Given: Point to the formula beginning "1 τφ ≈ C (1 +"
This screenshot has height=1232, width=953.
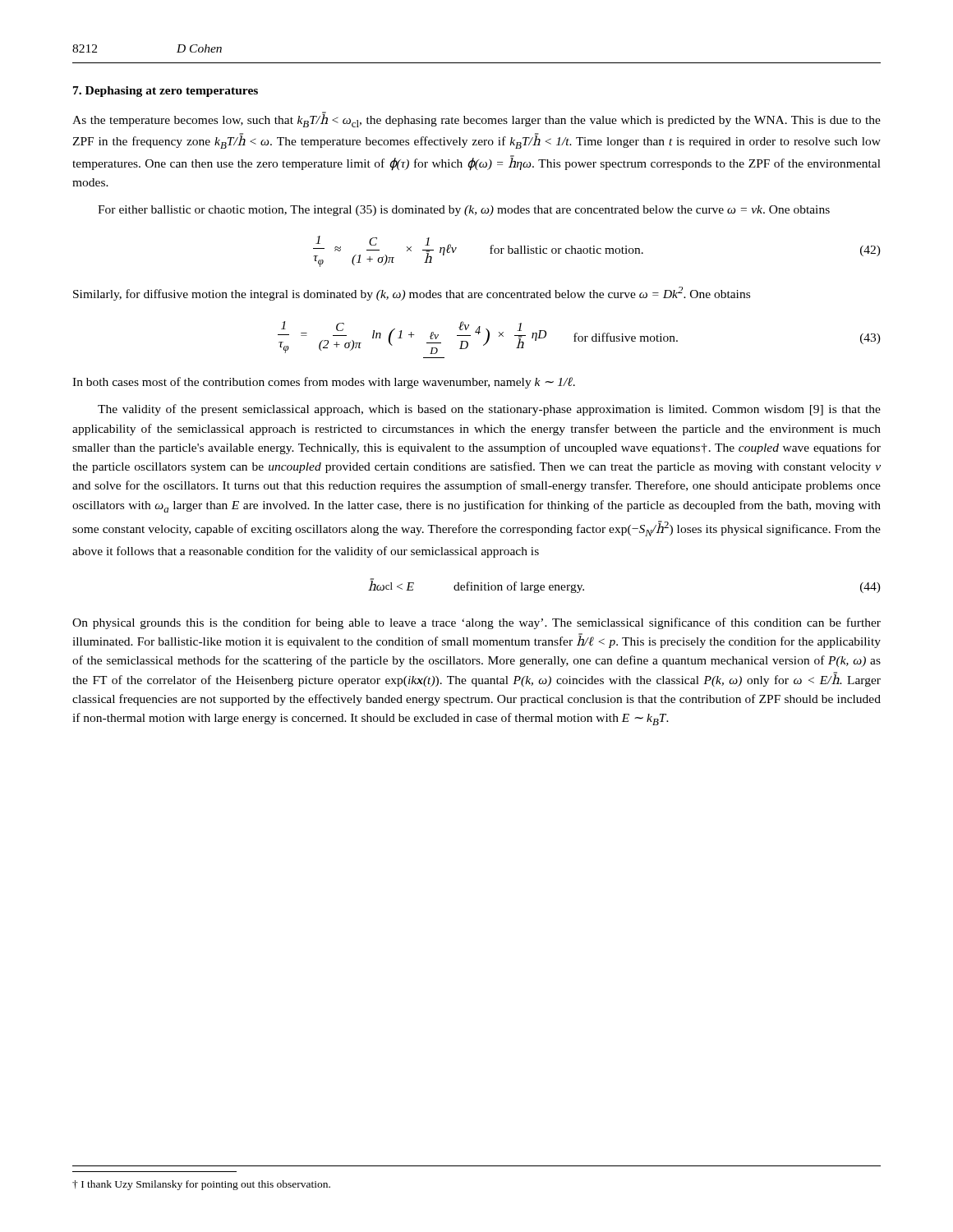Looking at the screenshot, I should (476, 250).
